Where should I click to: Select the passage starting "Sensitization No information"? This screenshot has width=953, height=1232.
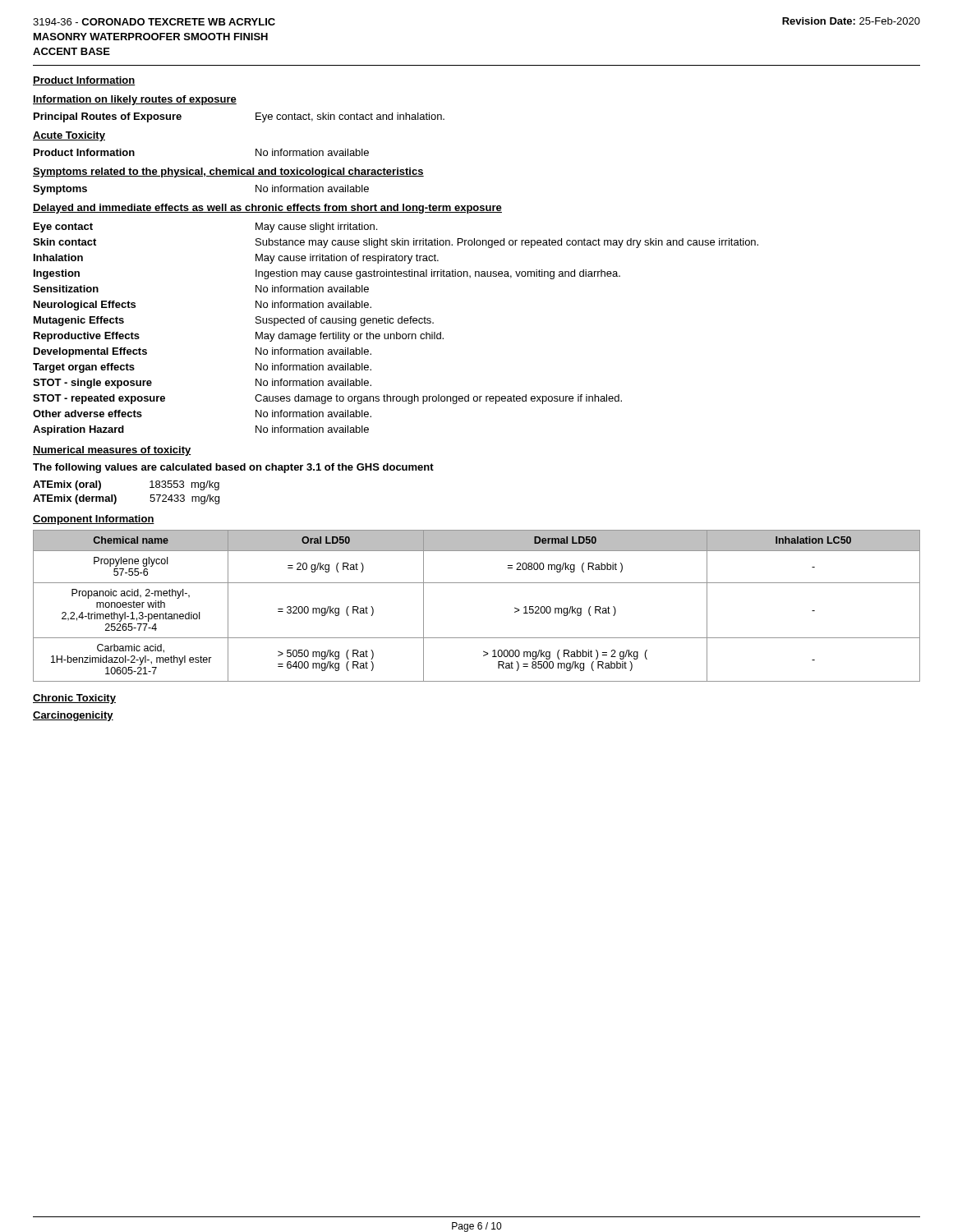point(66,289)
